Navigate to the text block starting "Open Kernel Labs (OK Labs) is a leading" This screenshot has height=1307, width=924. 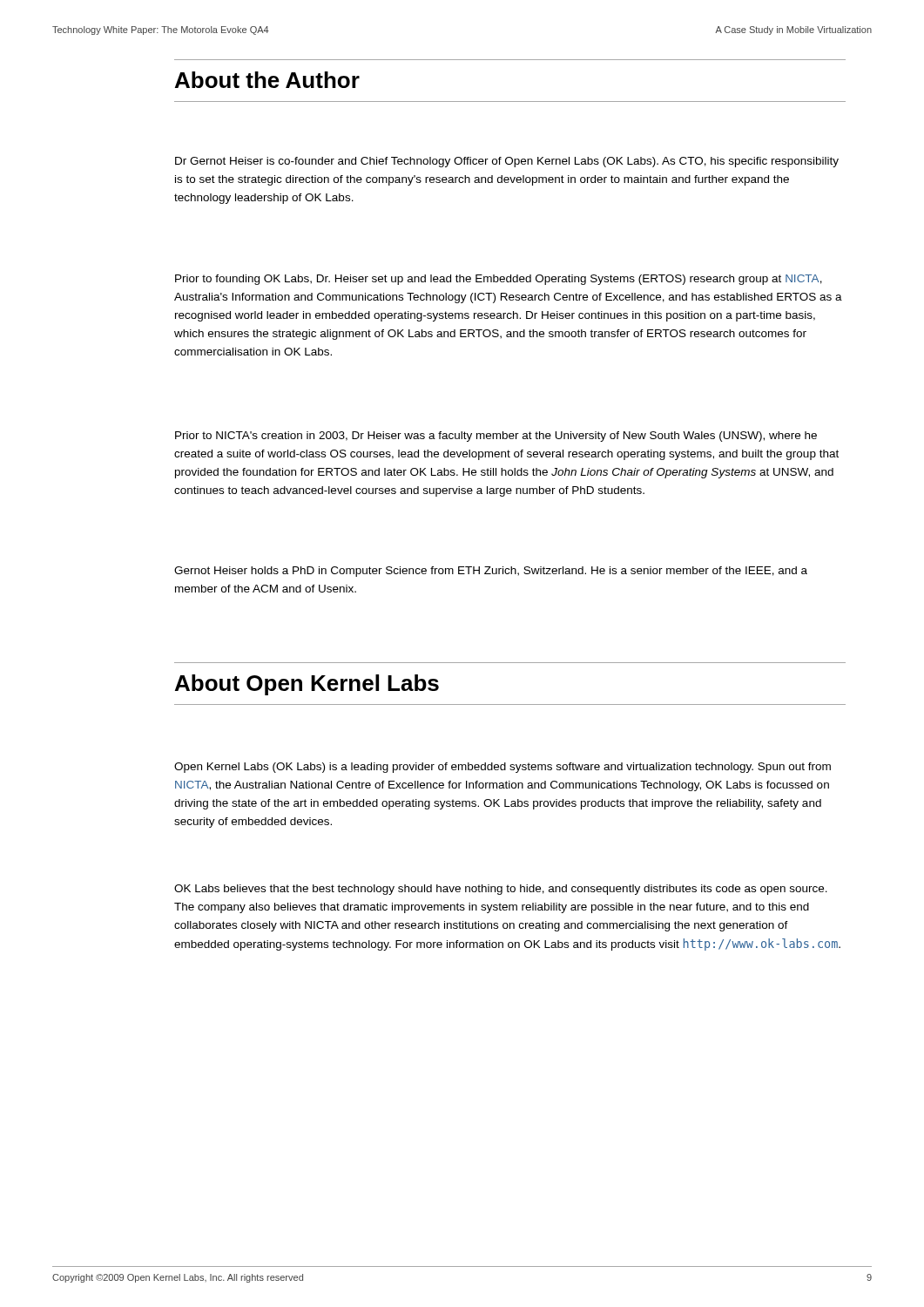point(503,794)
